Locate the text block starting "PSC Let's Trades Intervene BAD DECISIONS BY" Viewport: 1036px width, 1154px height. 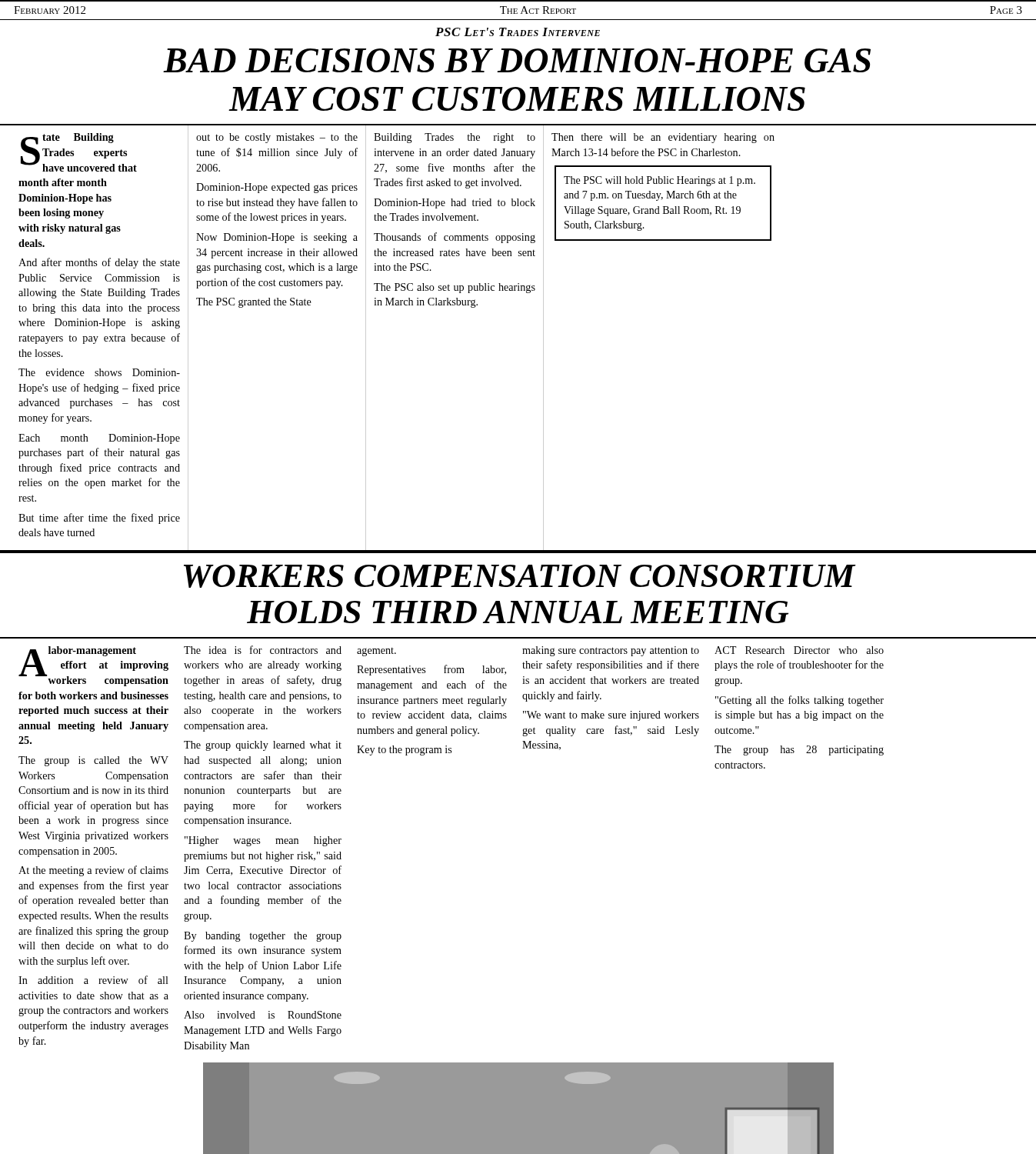point(518,71)
